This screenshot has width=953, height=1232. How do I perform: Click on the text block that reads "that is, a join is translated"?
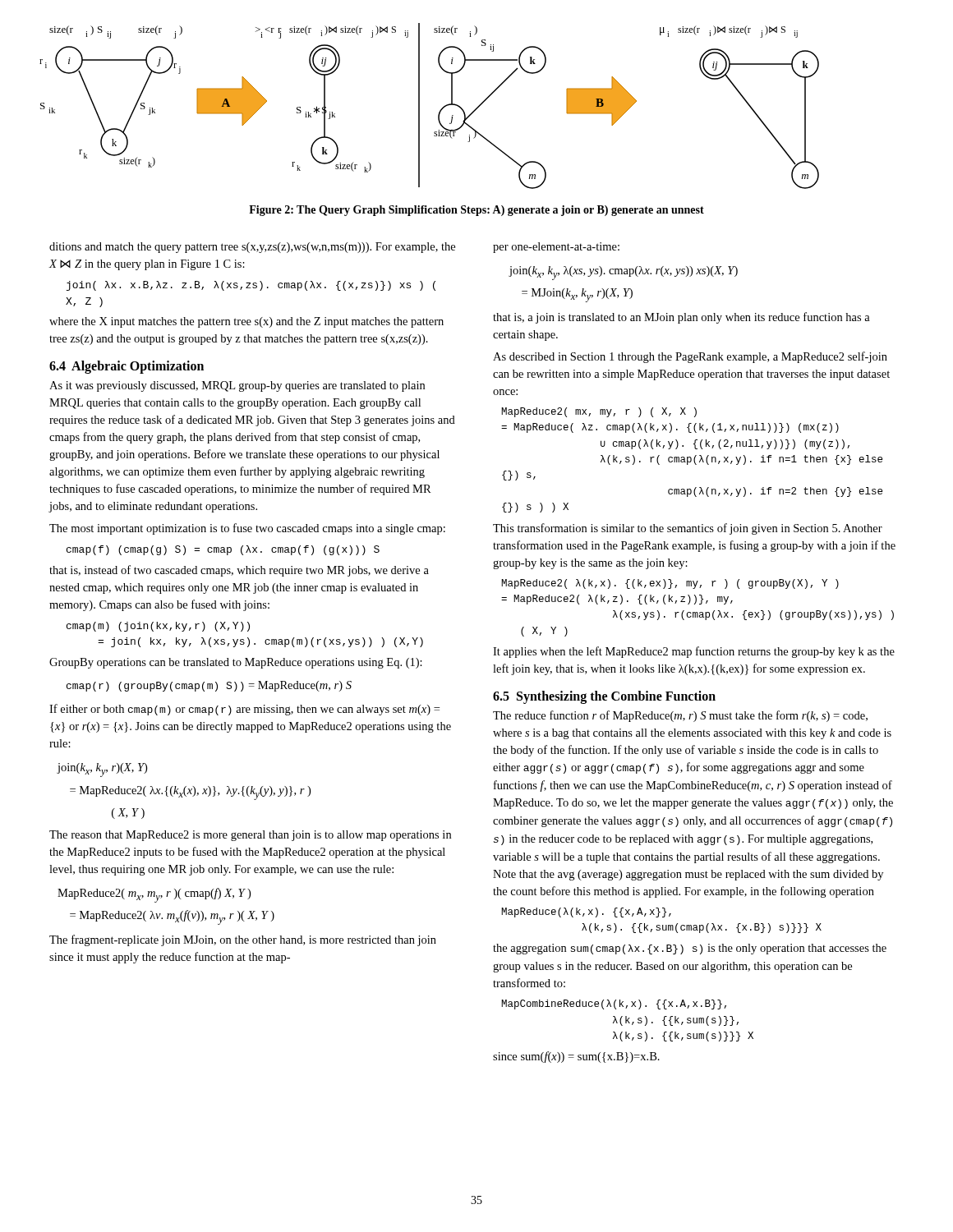point(681,326)
